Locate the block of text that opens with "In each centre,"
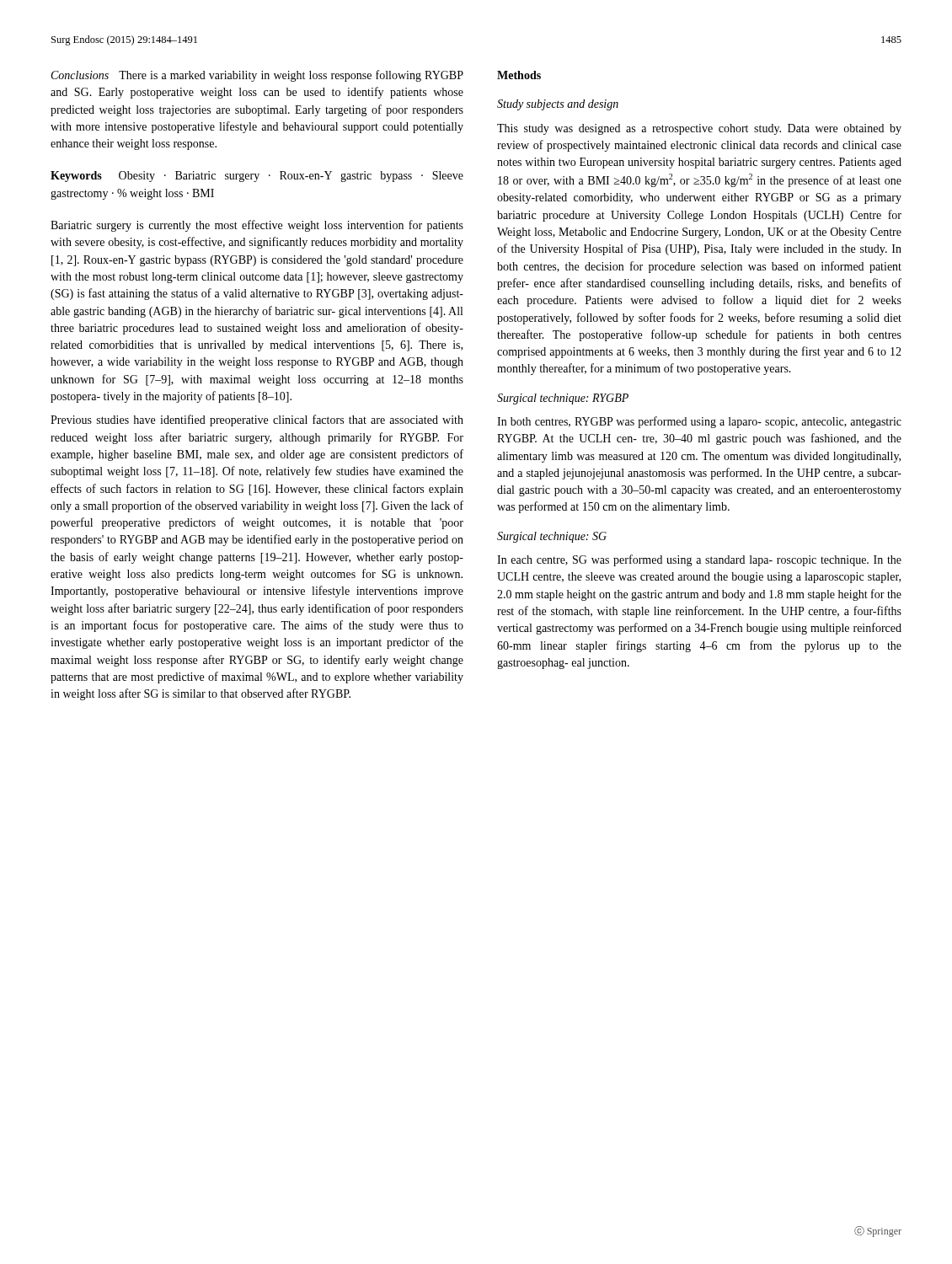Screen dimensions: 1264x952 [x=699, y=612]
